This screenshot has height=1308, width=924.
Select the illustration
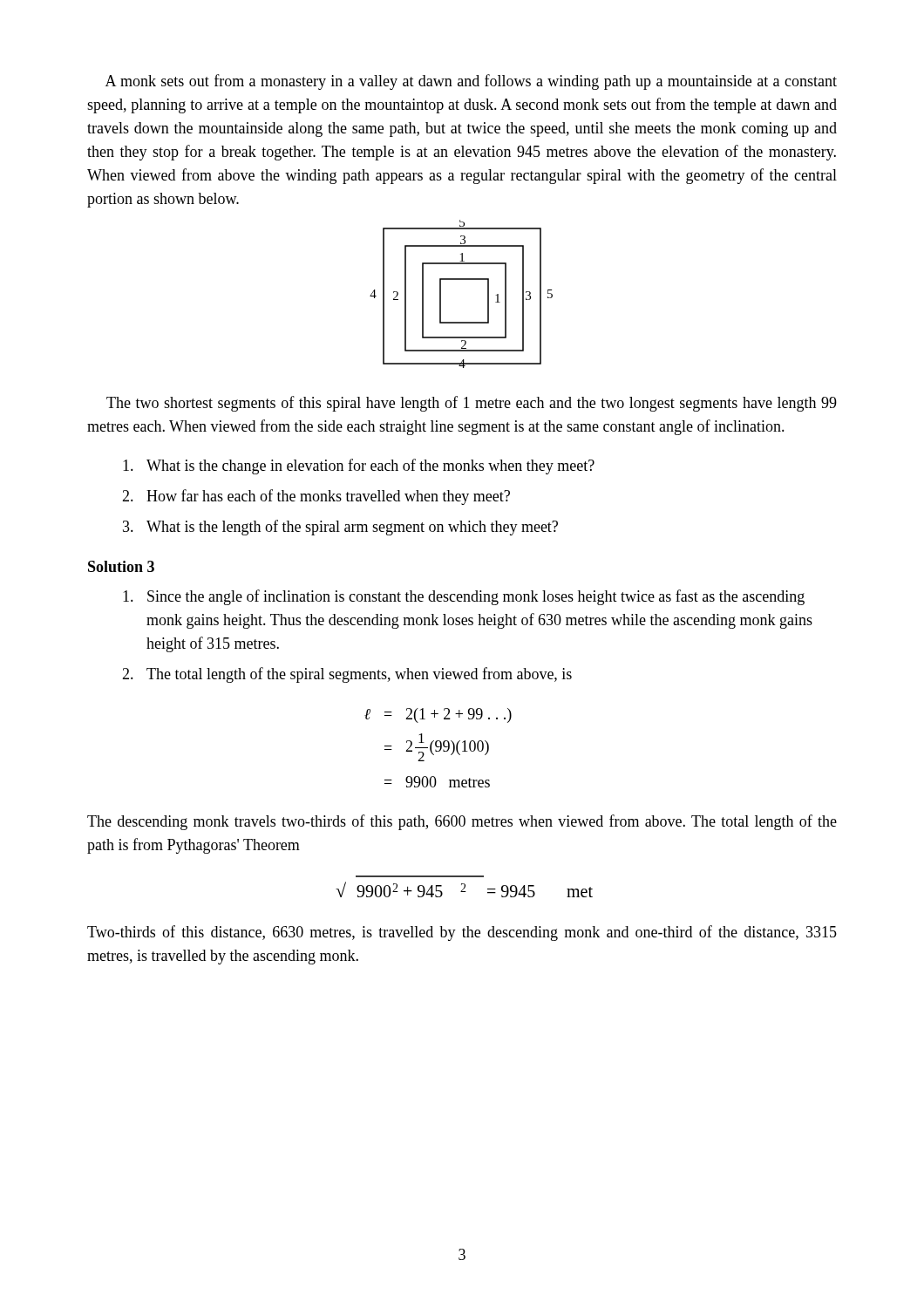462,296
